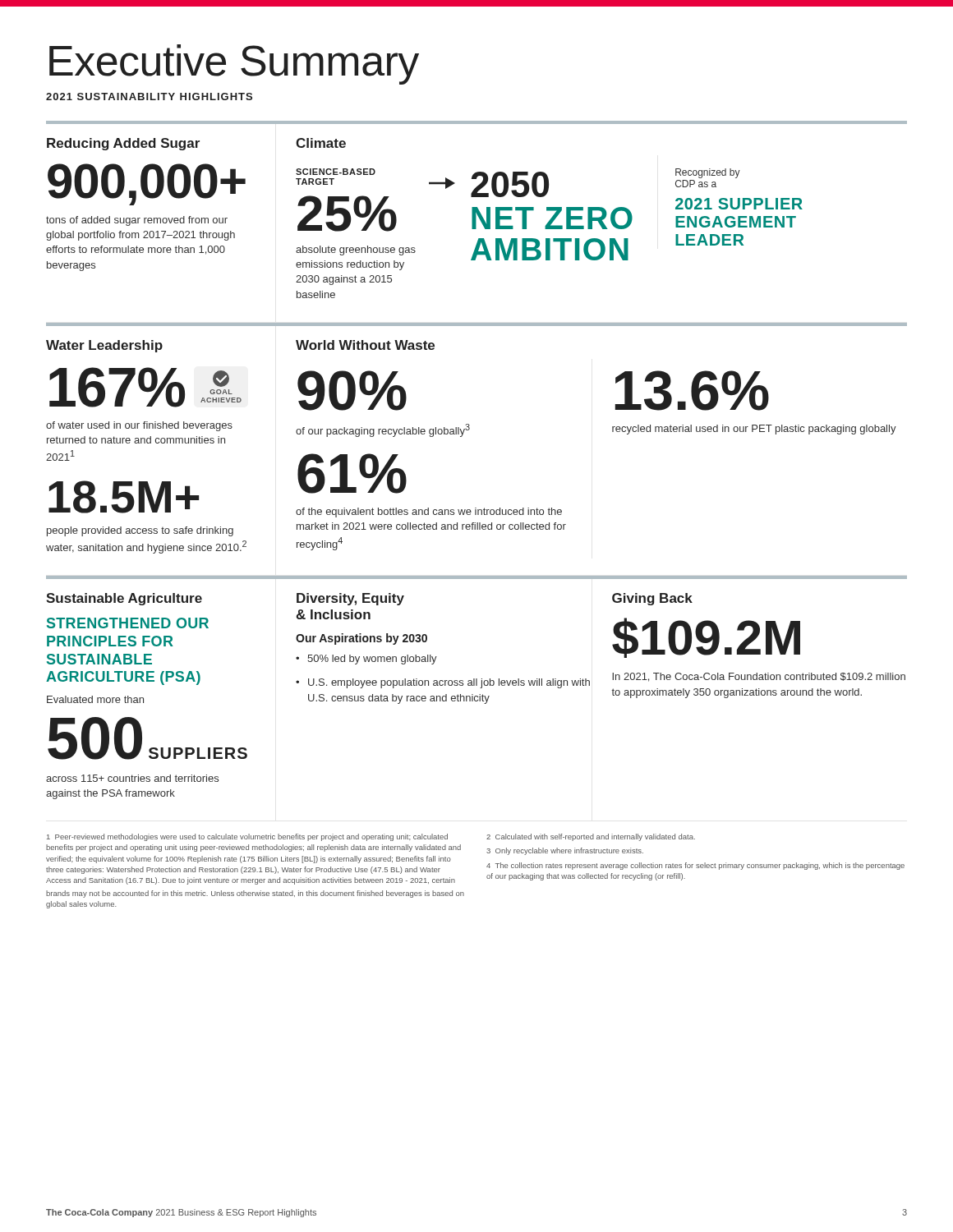This screenshot has width=953, height=1232.
Task: Point to the block starting "90% of our packaging recyclable globally3"
Action: pyautogui.click(x=352, y=391)
